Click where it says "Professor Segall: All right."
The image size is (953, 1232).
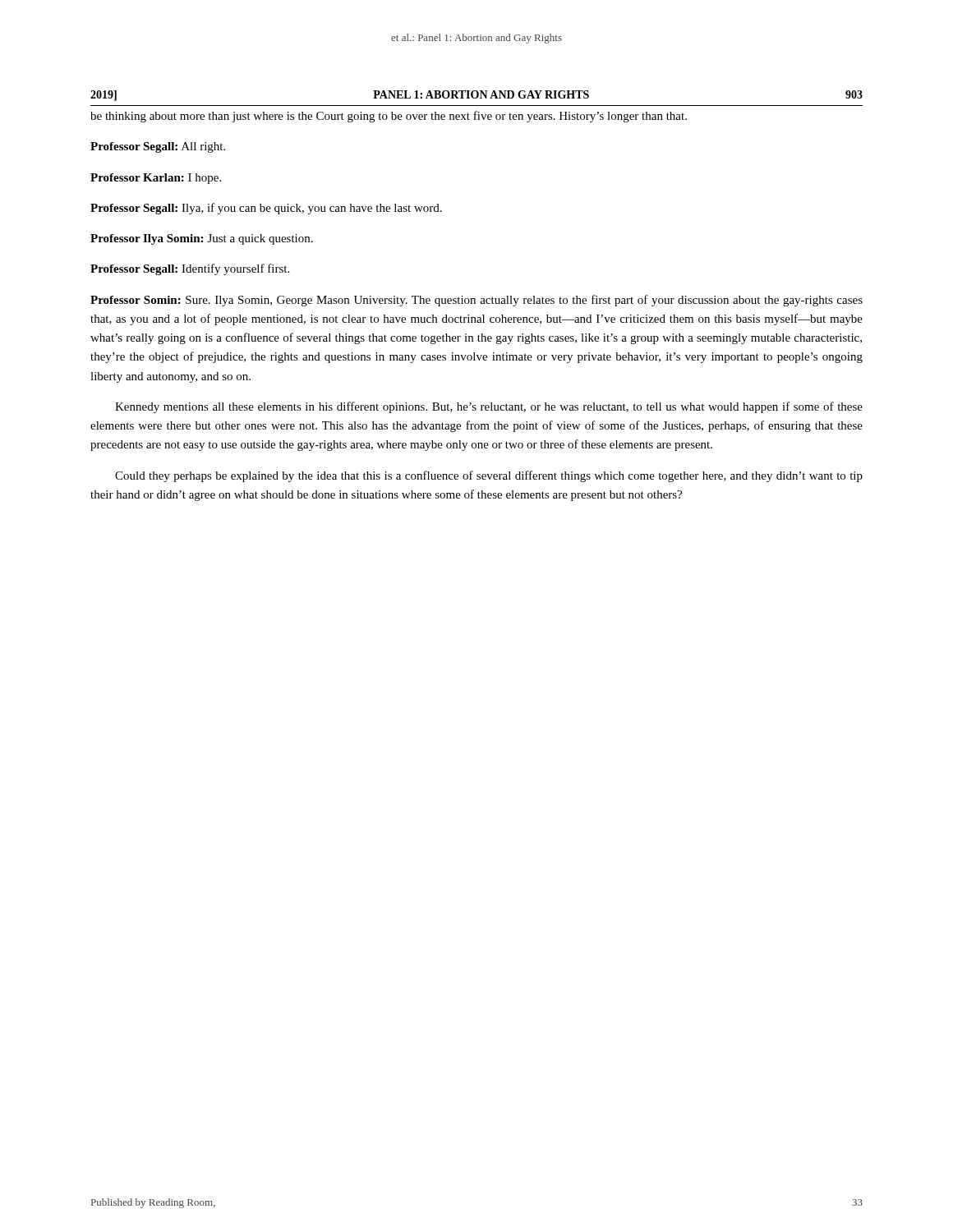(158, 146)
